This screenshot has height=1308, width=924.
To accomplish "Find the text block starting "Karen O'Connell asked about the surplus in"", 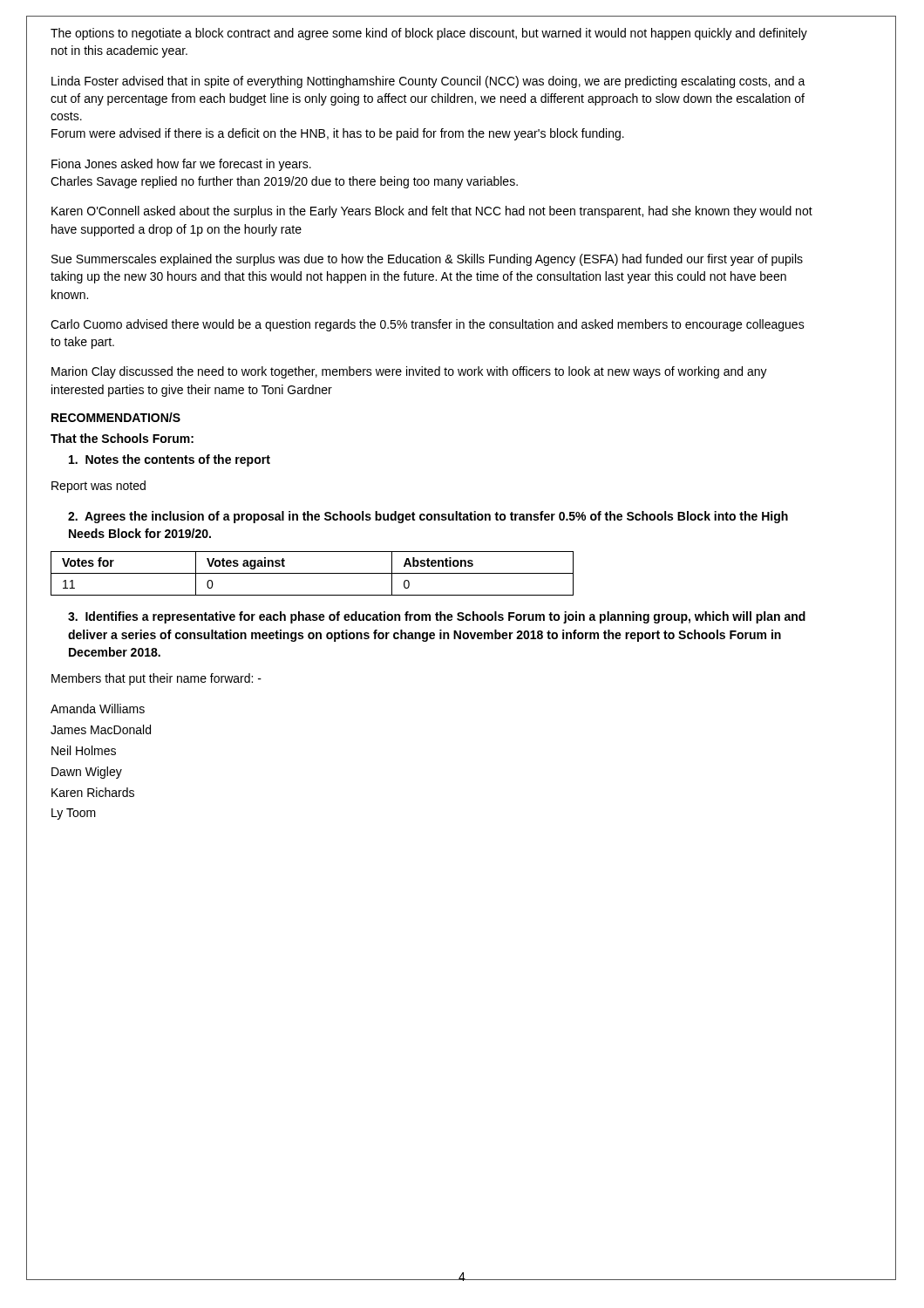I will pyautogui.click(x=431, y=220).
